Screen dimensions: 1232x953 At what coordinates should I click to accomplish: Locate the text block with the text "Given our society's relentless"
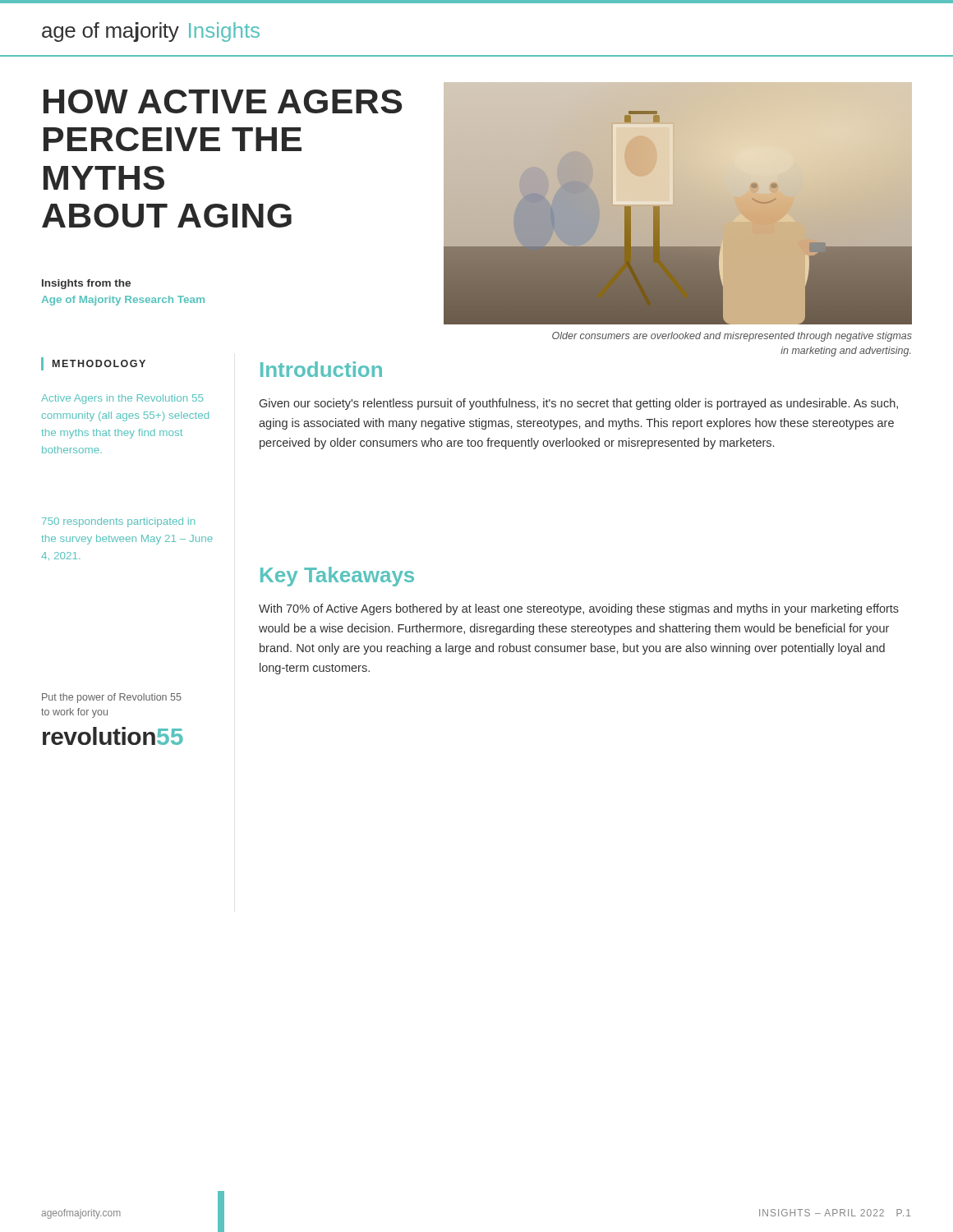[x=585, y=424]
